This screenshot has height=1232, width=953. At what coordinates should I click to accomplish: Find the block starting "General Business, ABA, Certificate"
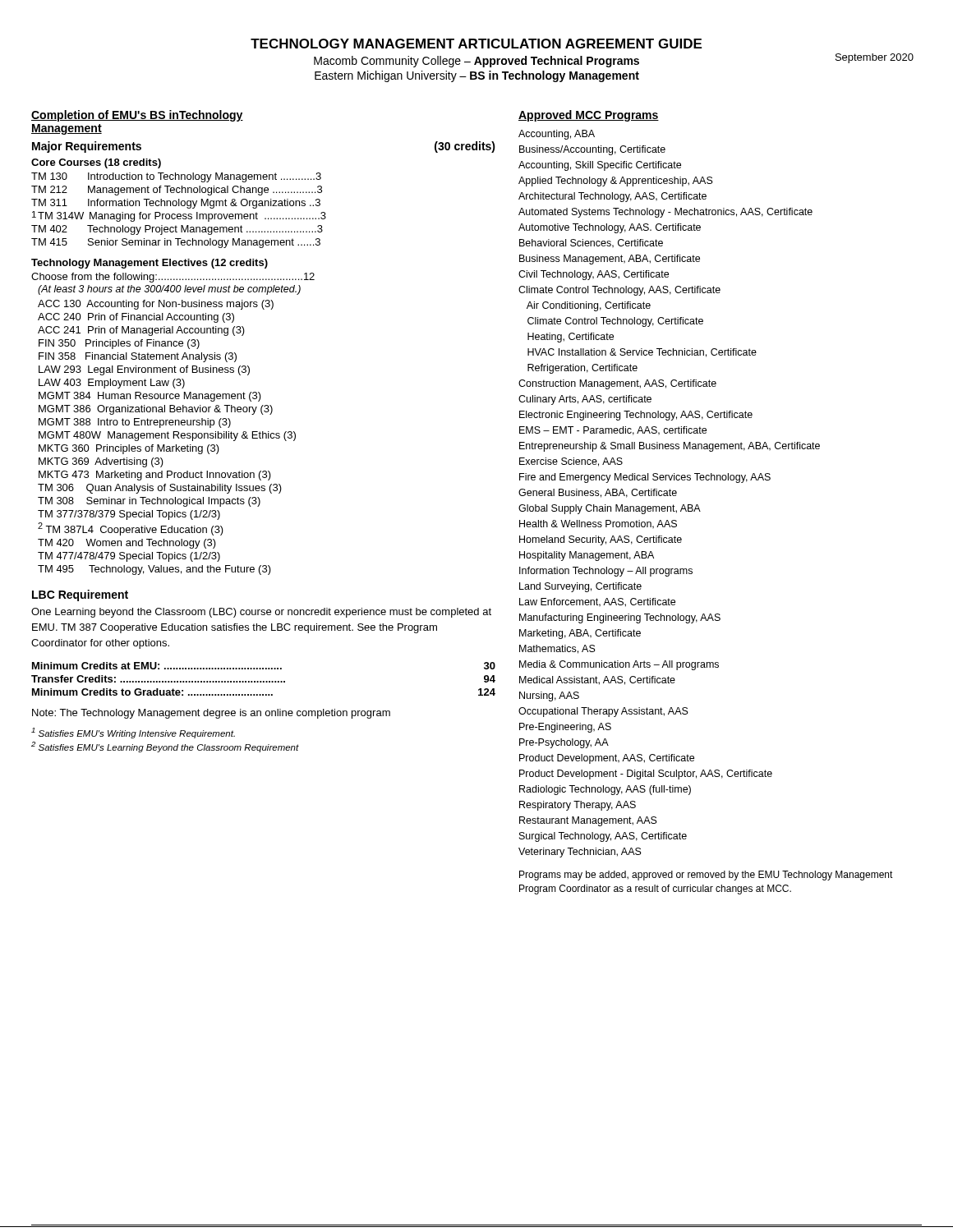point(598,493)
